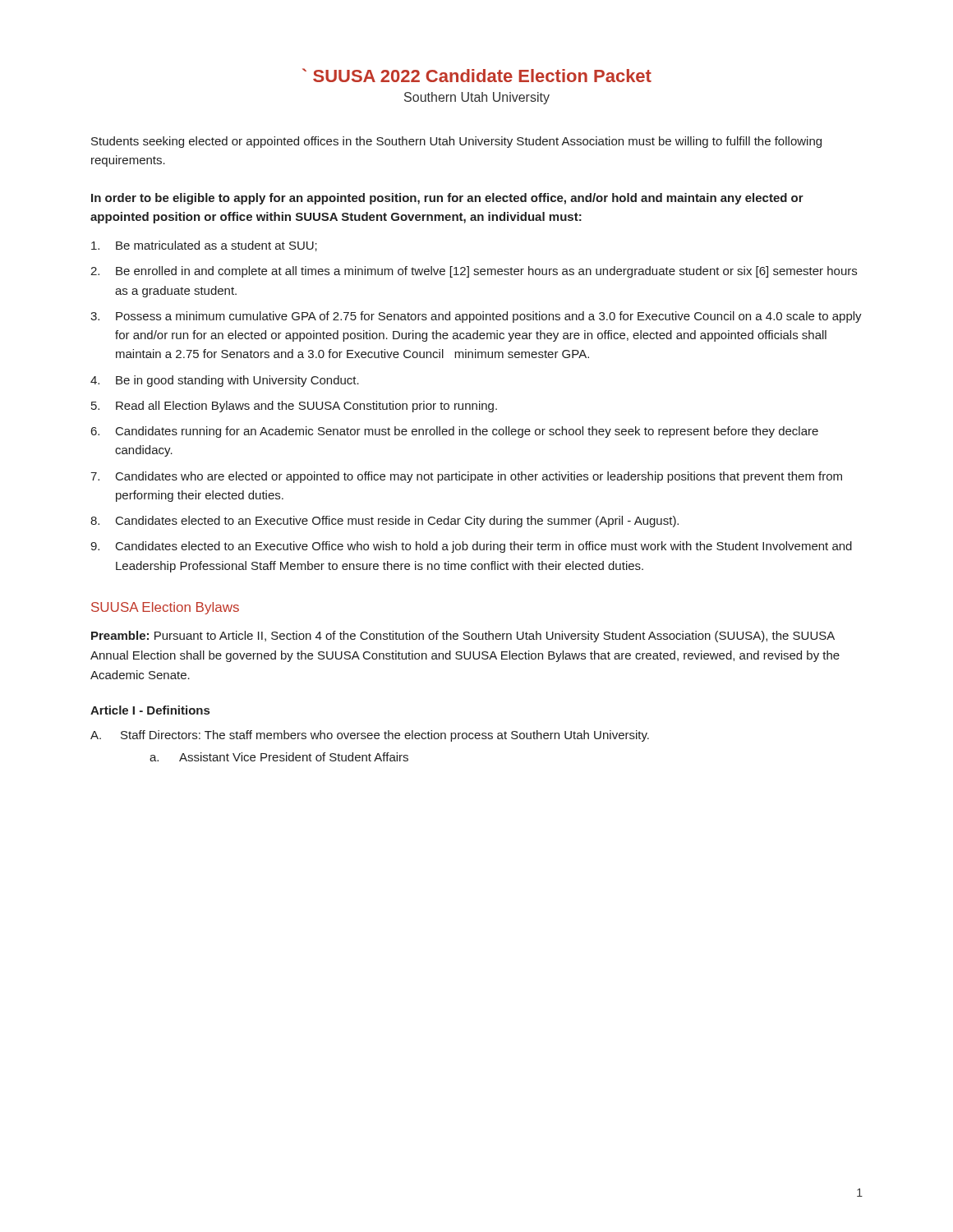Click the passage that begins "6. Candidates running for an Academic Senator must"
Viewport: 953px width, 1232px height.
(476, 440)
